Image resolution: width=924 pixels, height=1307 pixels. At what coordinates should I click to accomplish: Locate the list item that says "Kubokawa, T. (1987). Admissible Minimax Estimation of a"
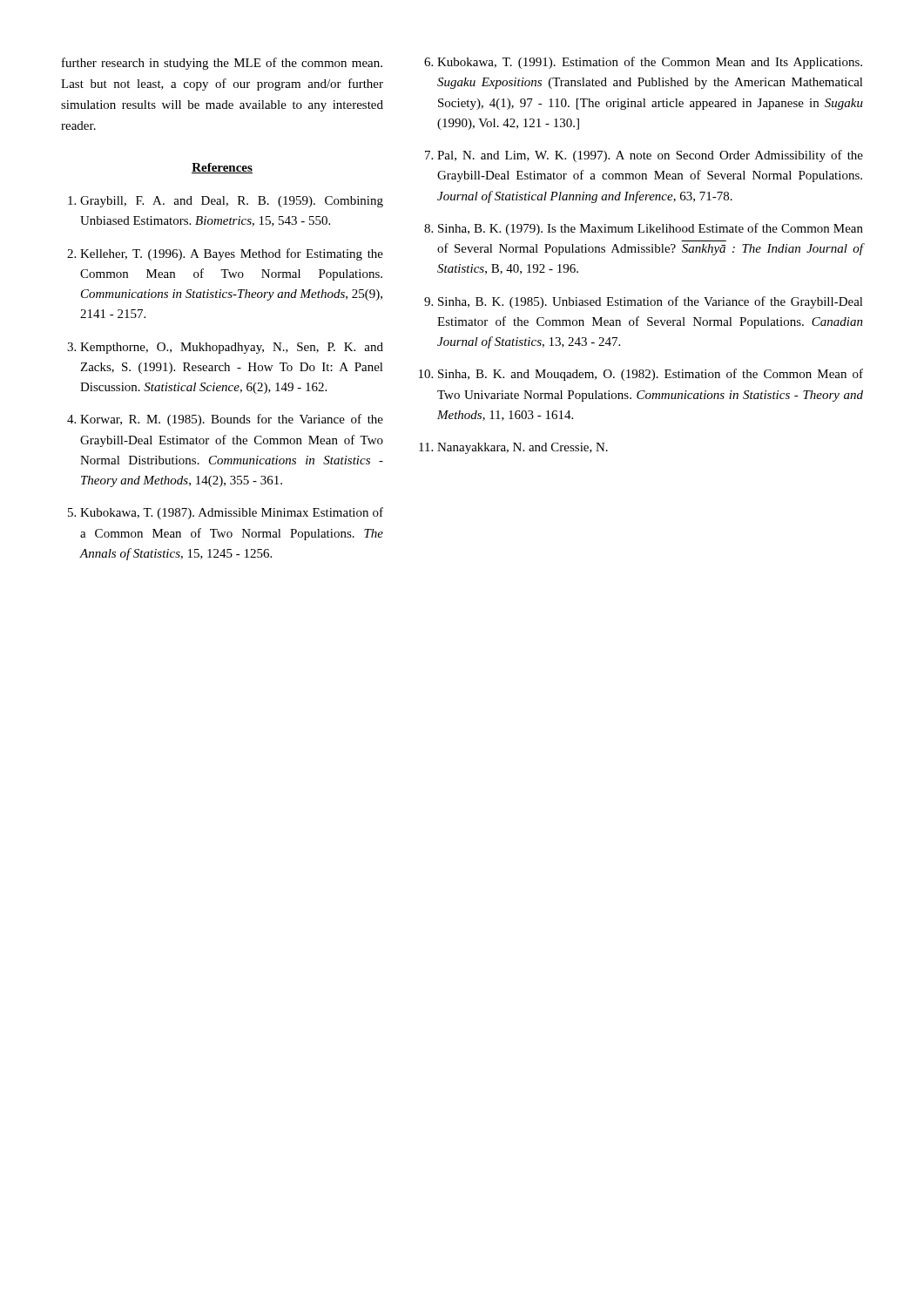pyautogui.click(x=232, y=533)
